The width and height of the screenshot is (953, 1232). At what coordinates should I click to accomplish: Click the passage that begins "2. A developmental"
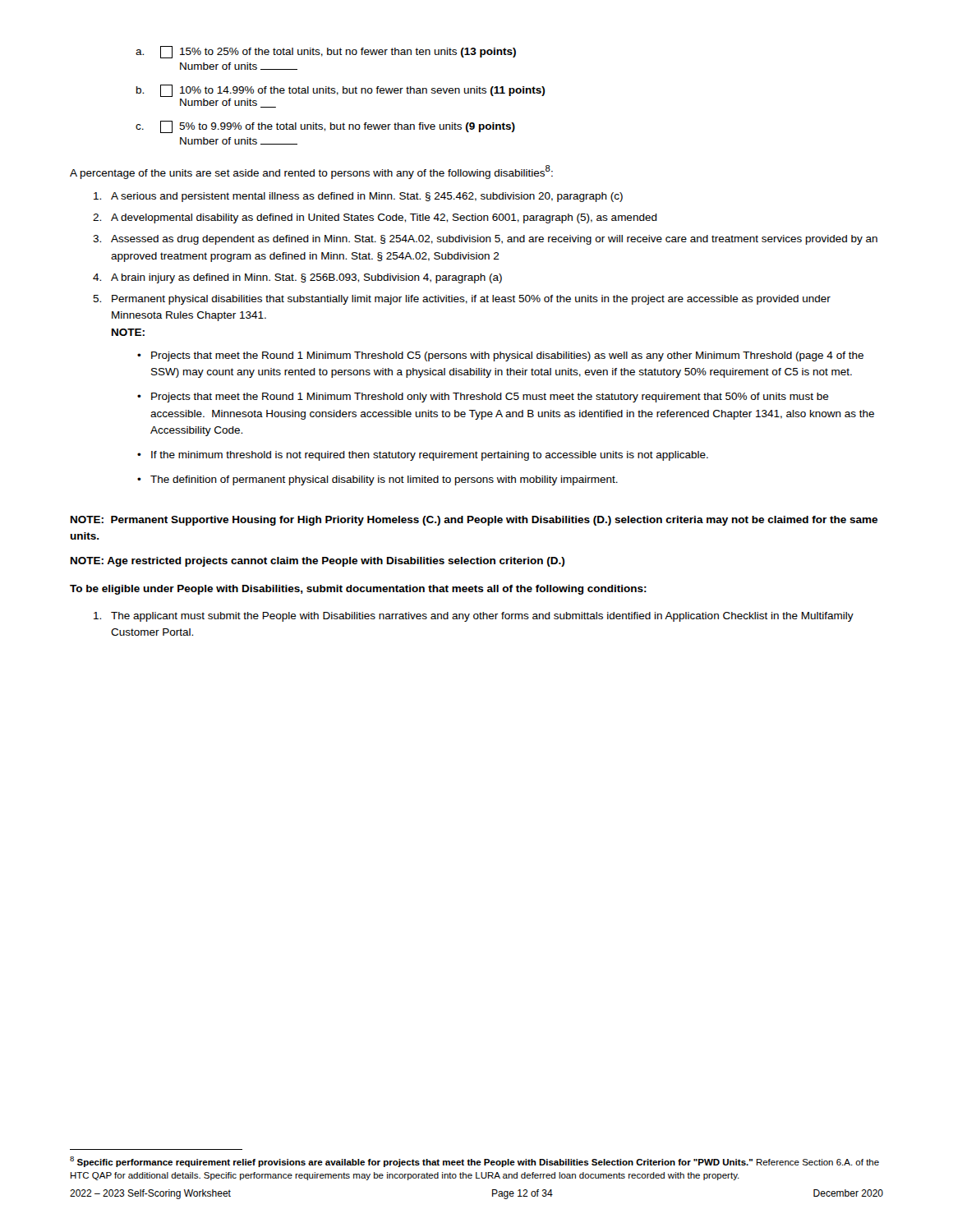click(375, 218)
